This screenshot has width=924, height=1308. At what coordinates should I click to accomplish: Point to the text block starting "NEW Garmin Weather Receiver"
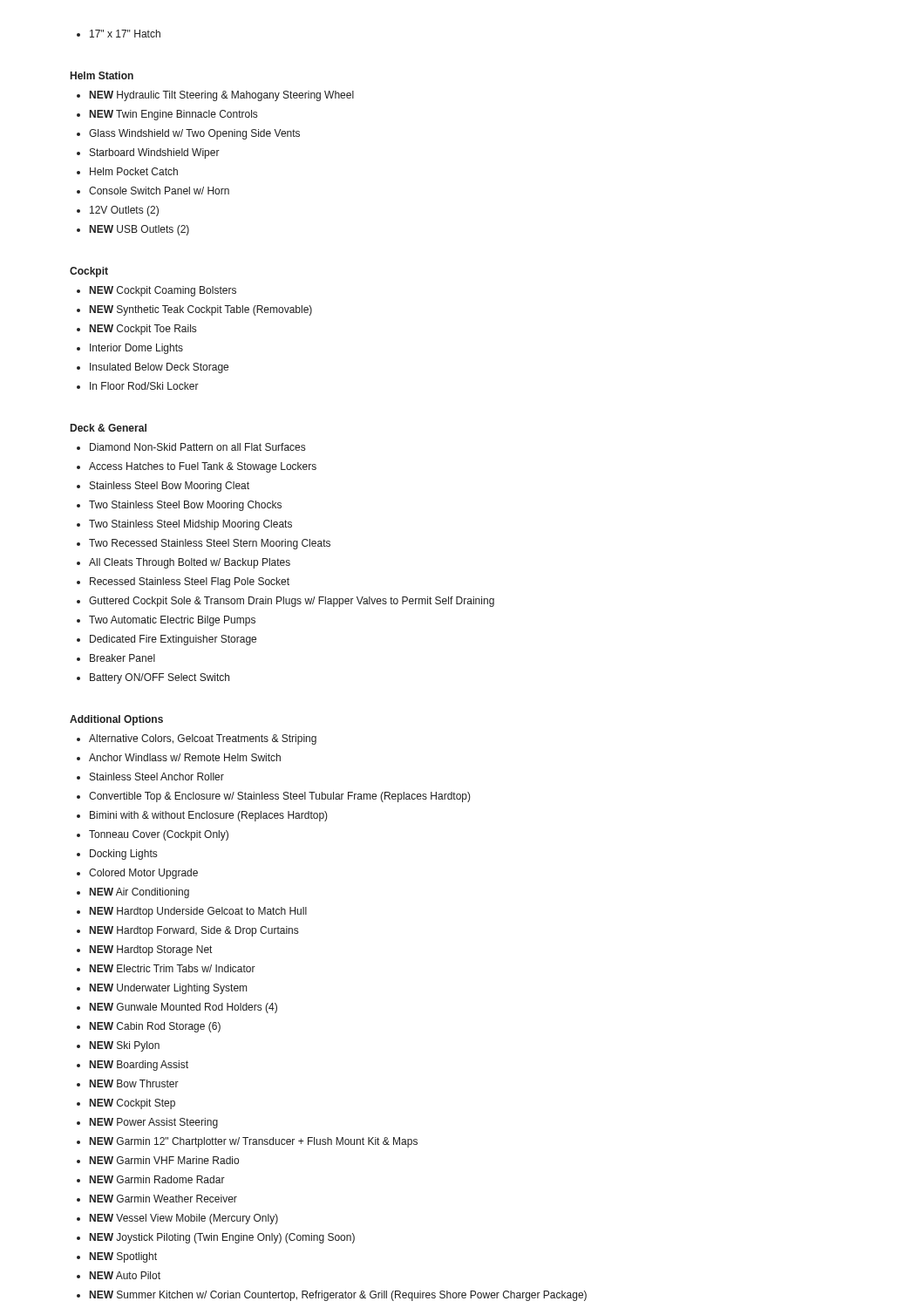click(157, 1199)
